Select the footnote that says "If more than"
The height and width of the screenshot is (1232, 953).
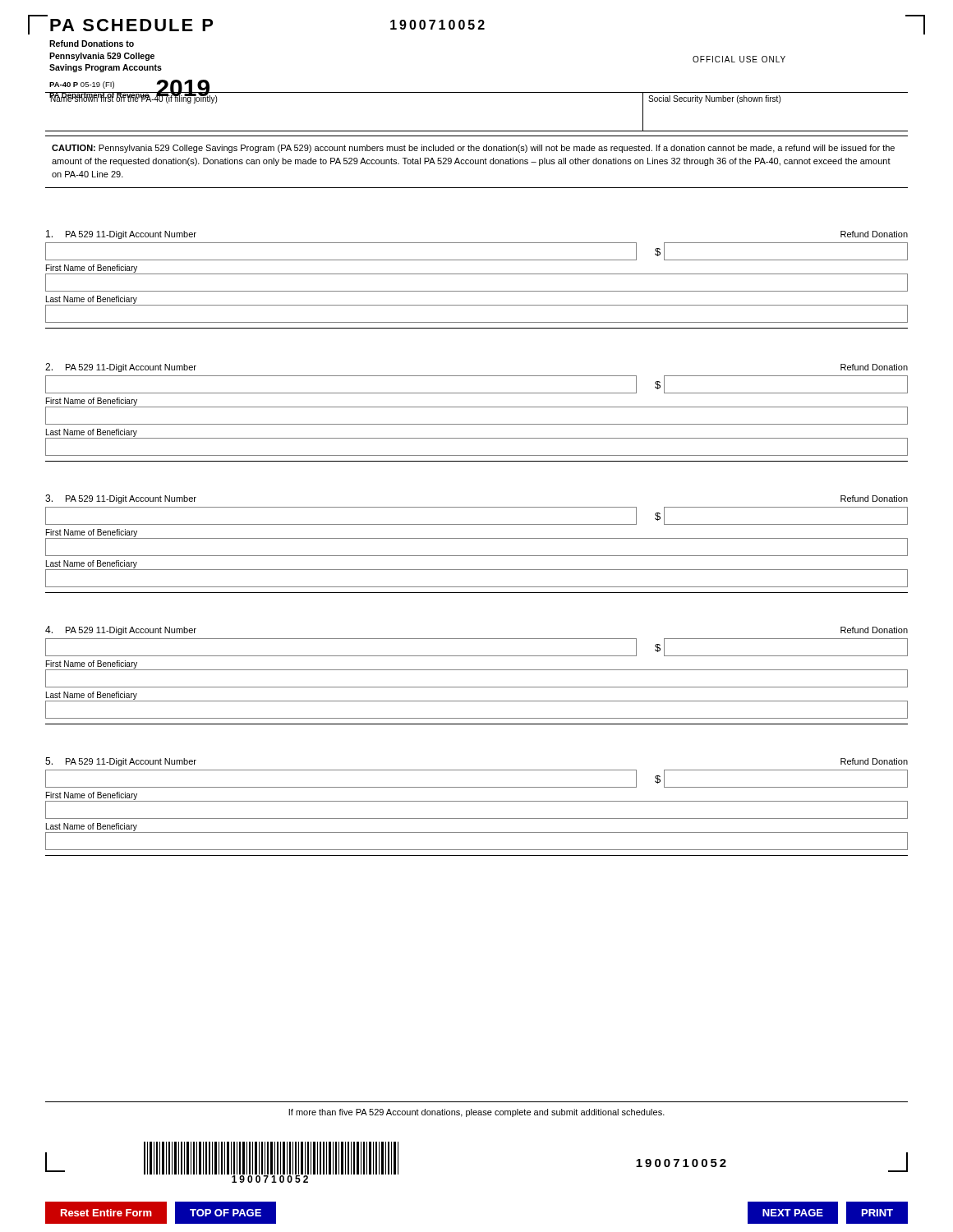(476, 1112)
